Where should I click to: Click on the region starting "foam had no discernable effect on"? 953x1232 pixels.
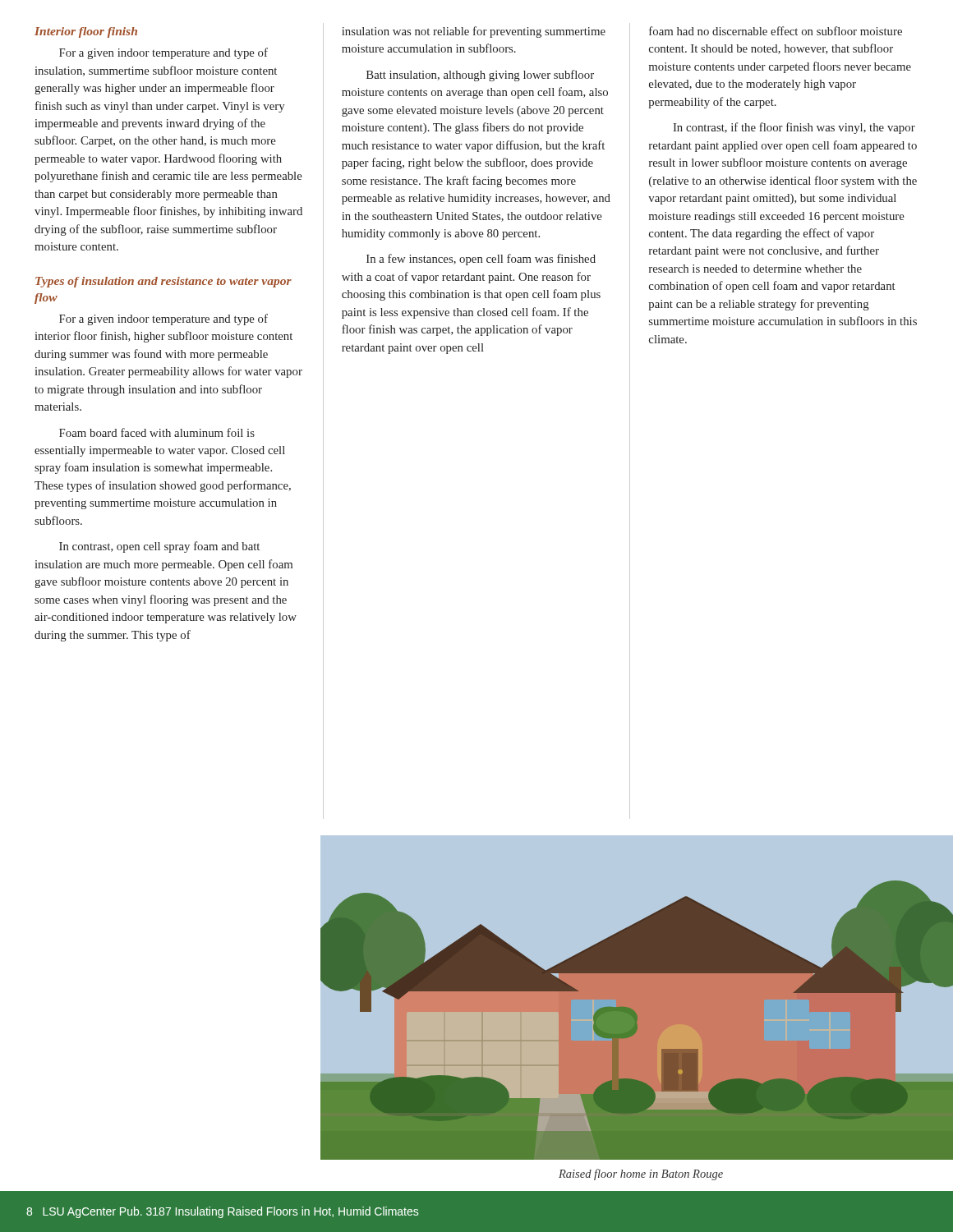pos(780,66)
